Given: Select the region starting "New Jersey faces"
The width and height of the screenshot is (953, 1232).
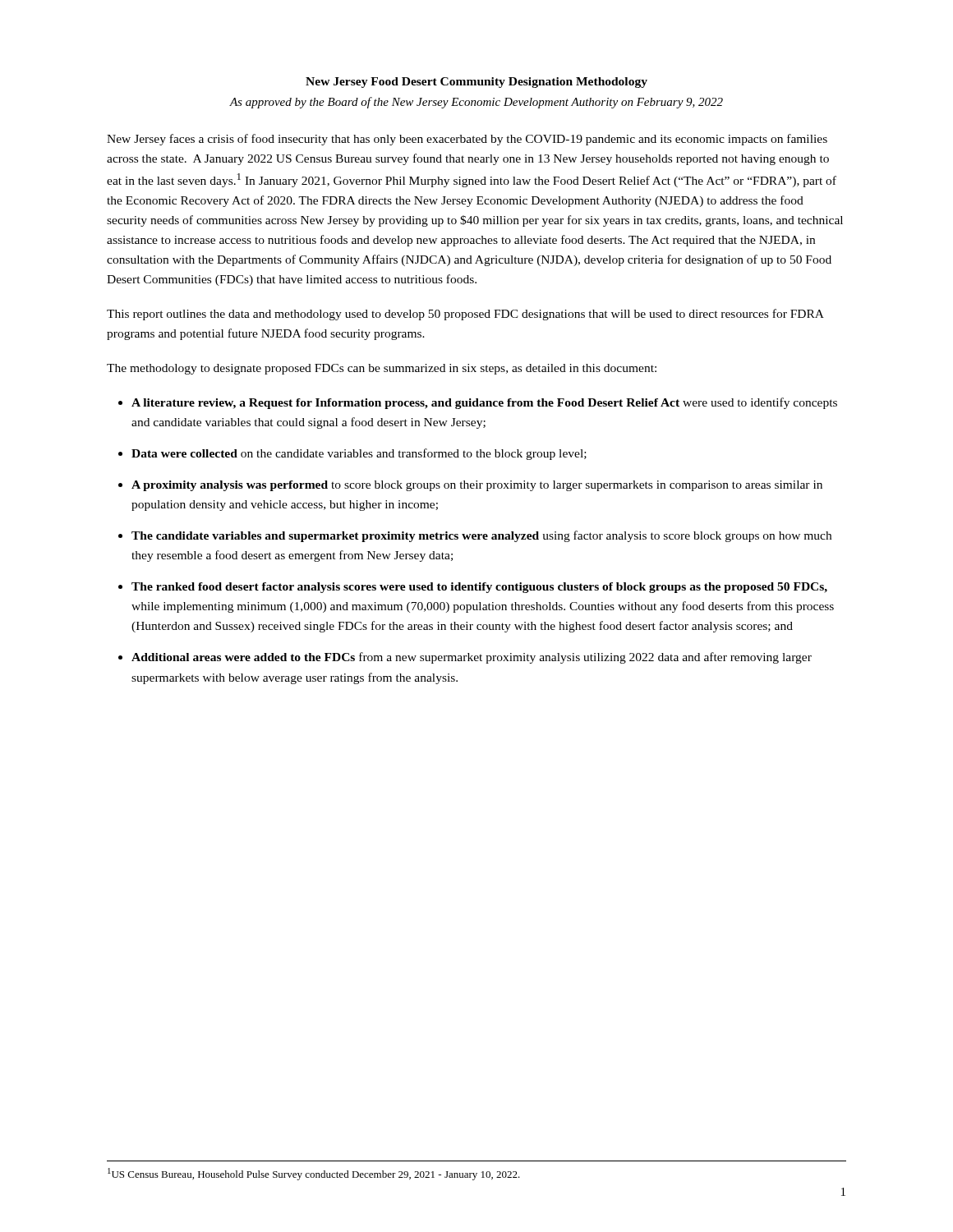Looking at the screenshot, I should coord(475,209).
